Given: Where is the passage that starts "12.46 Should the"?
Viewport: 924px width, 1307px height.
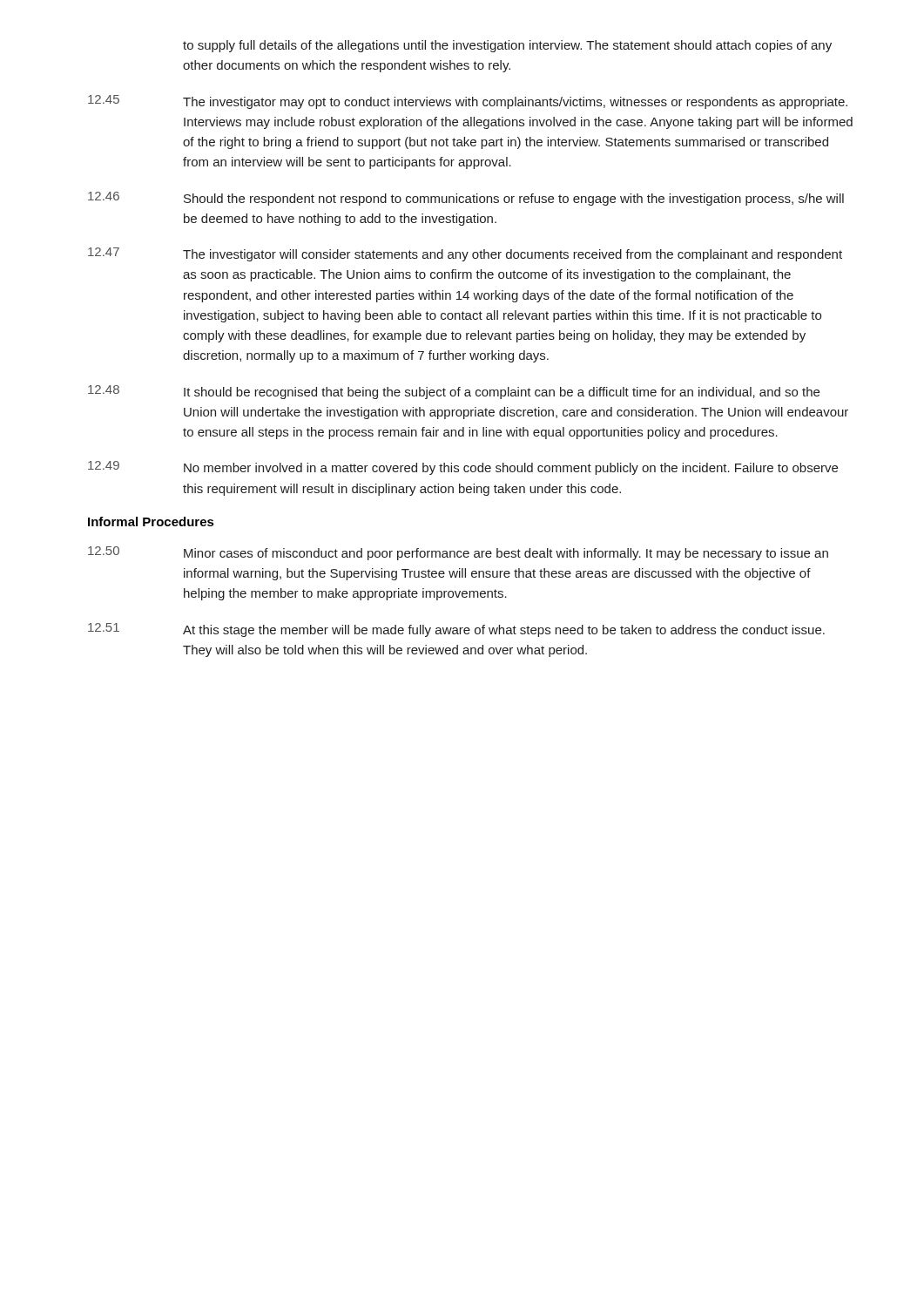Looking at the screenshot, I should tap(471, 208).
